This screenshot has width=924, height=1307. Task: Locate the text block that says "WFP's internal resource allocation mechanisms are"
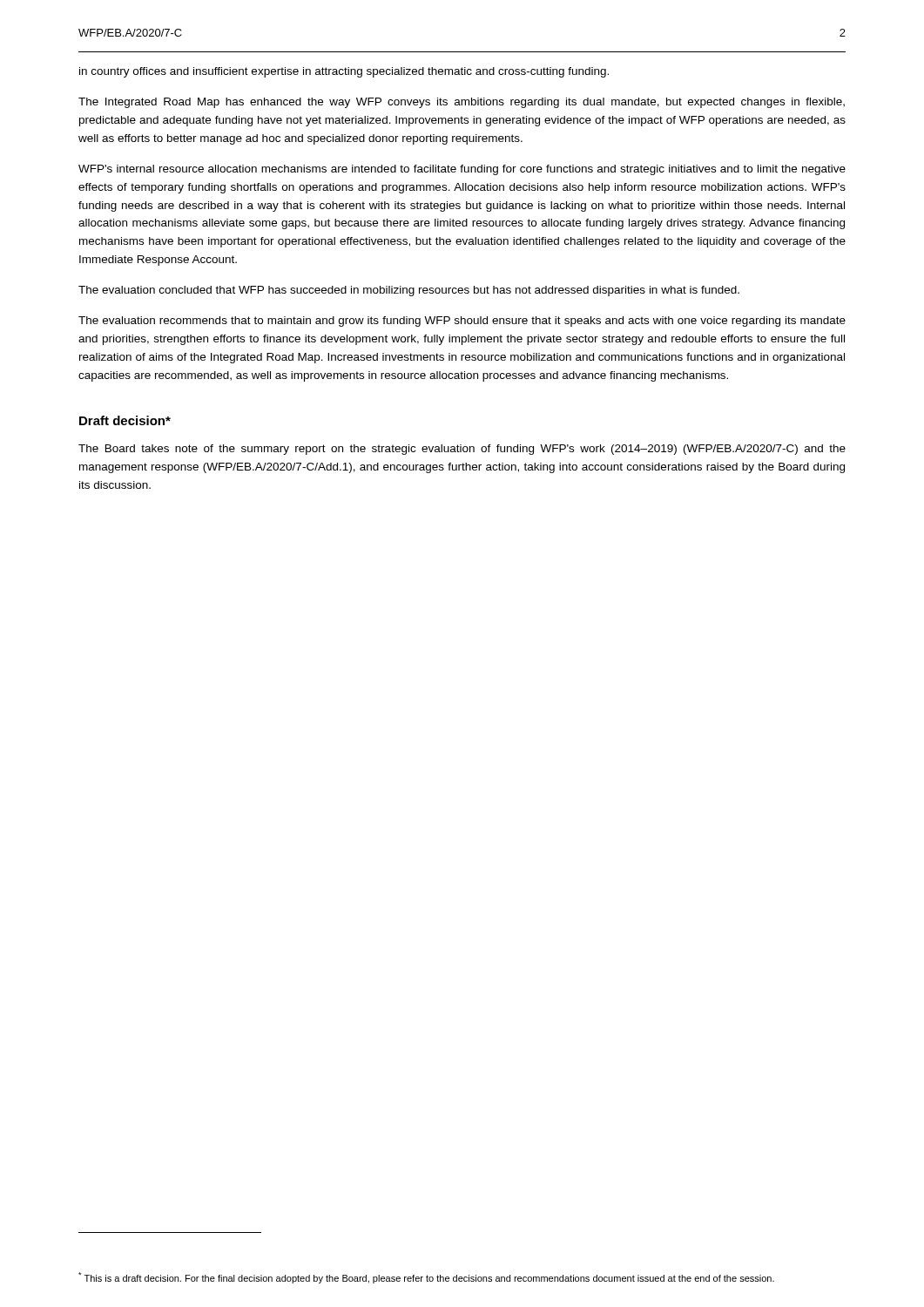point(462,215)
